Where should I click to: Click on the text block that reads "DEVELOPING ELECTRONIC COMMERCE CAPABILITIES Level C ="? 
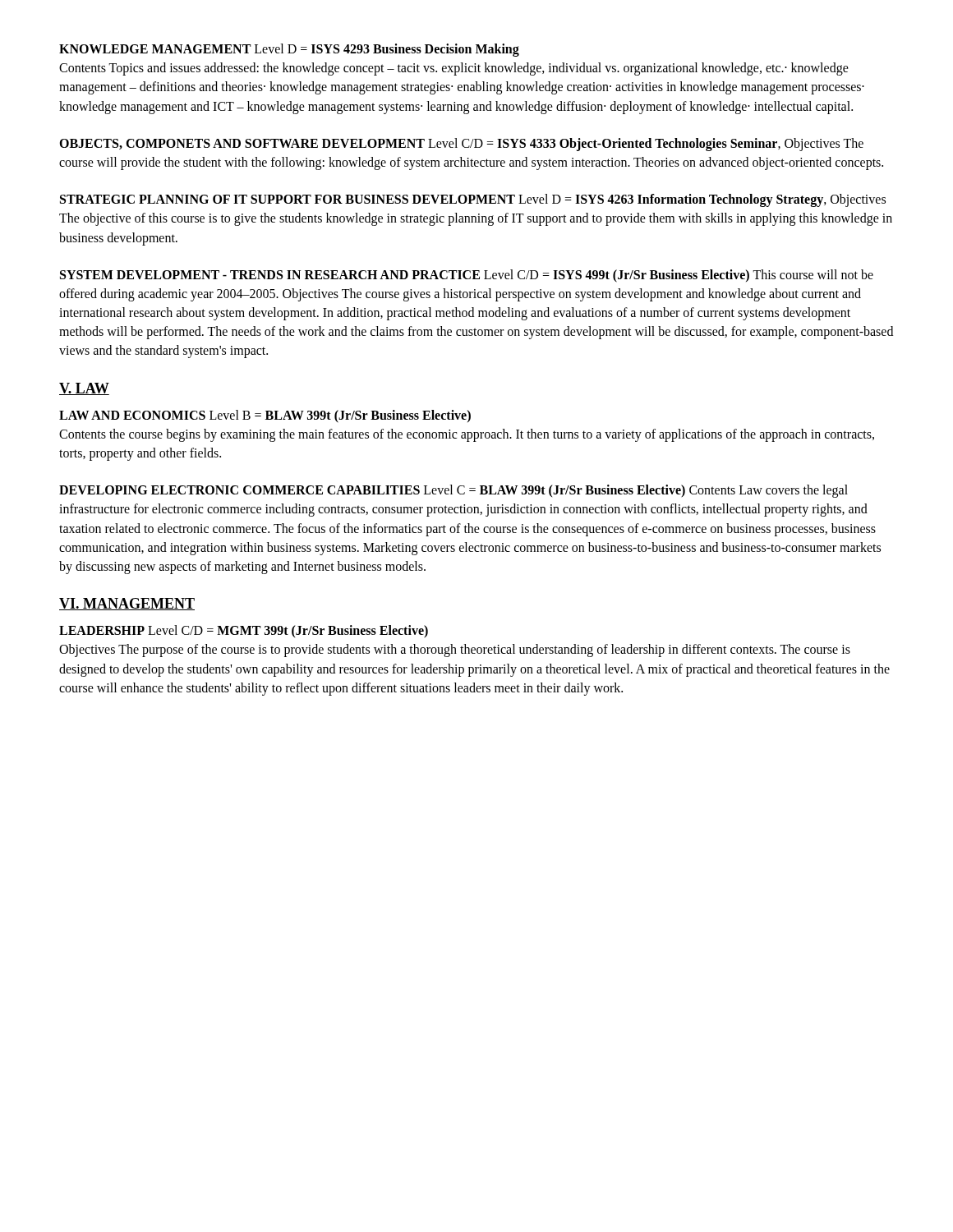pos(476,528)
